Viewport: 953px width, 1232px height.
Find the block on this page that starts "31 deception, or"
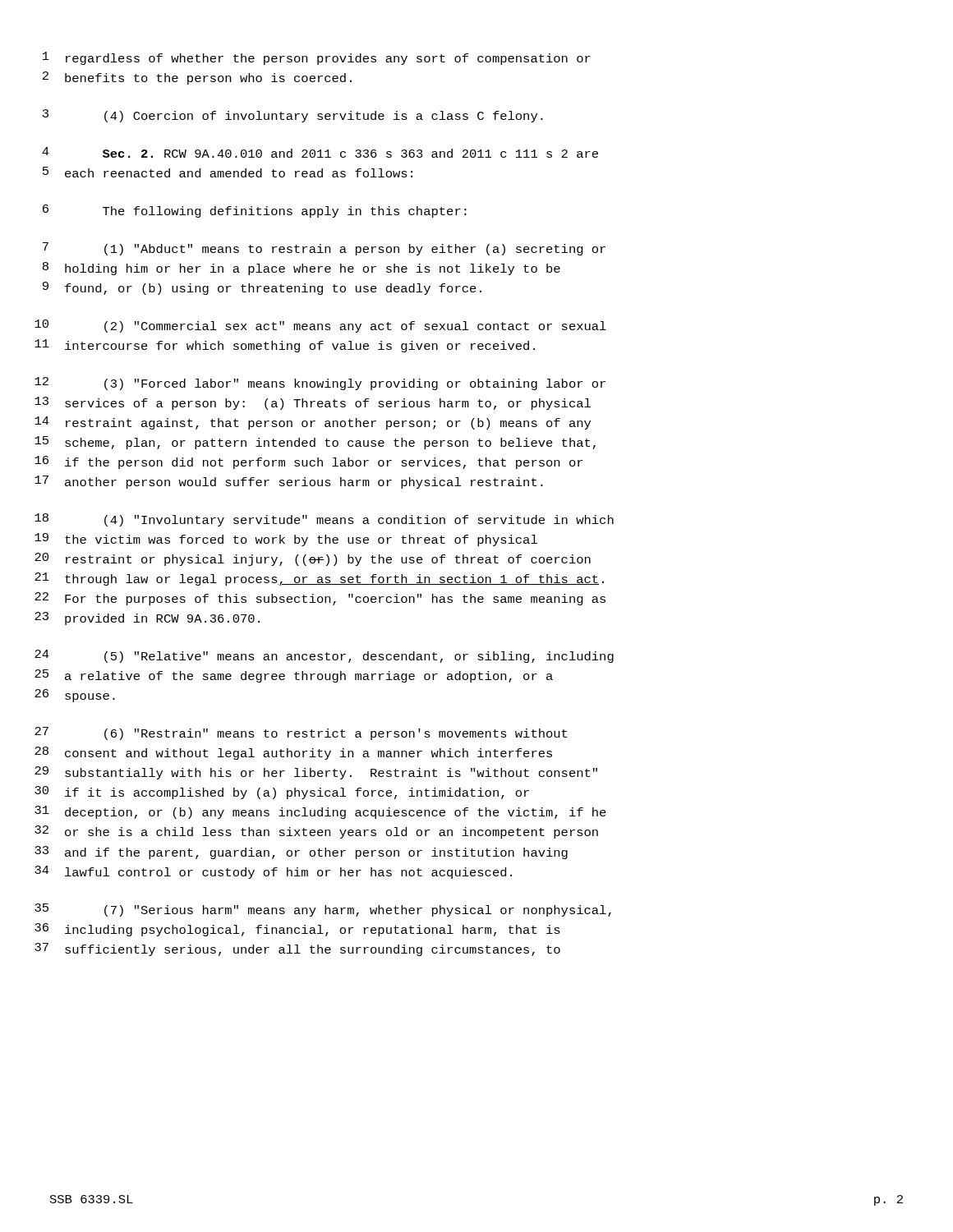click(476, 813)
